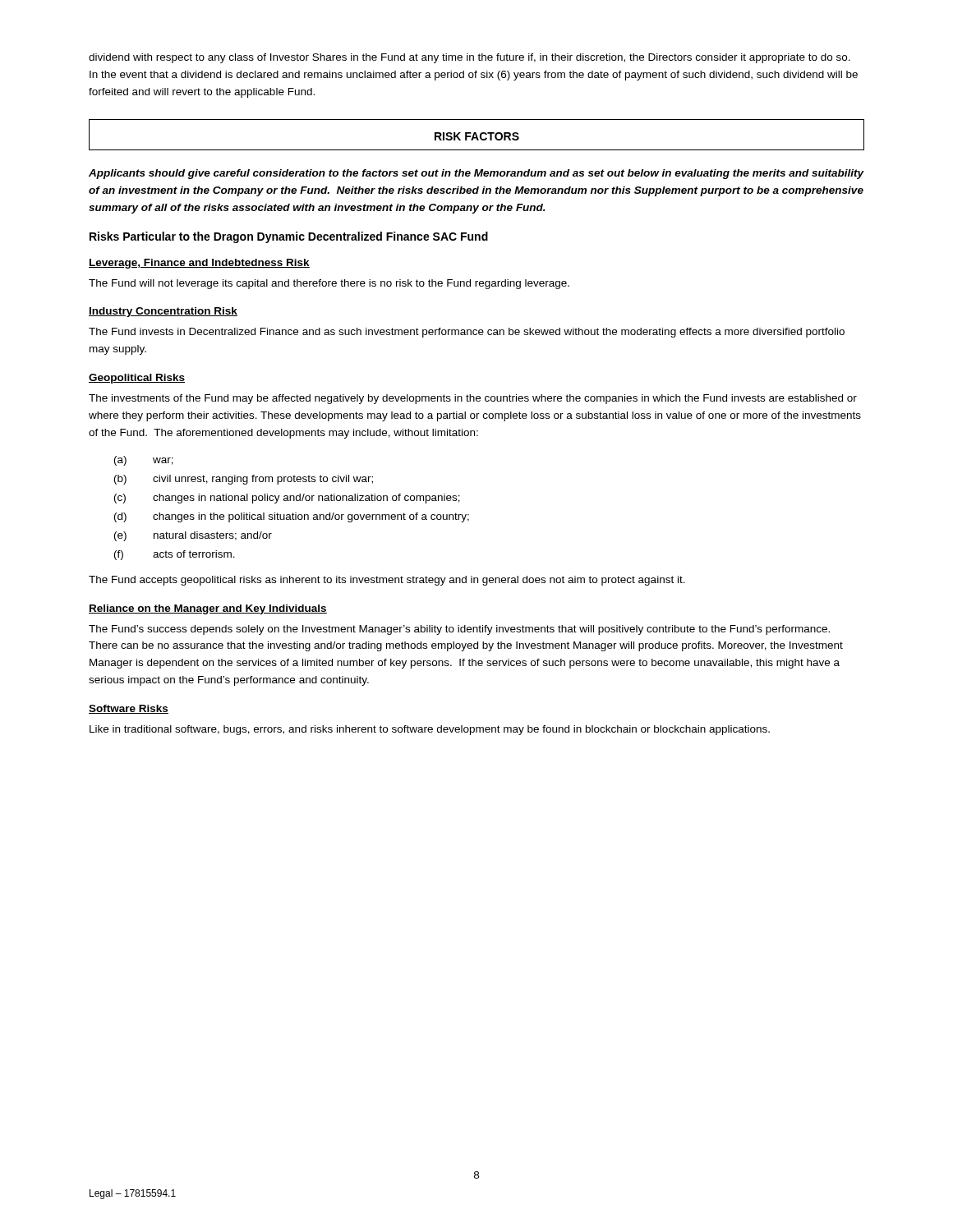Click the passage that begins "(c) changes in national"
This screenshot has height=1232, width=953.
287,499
